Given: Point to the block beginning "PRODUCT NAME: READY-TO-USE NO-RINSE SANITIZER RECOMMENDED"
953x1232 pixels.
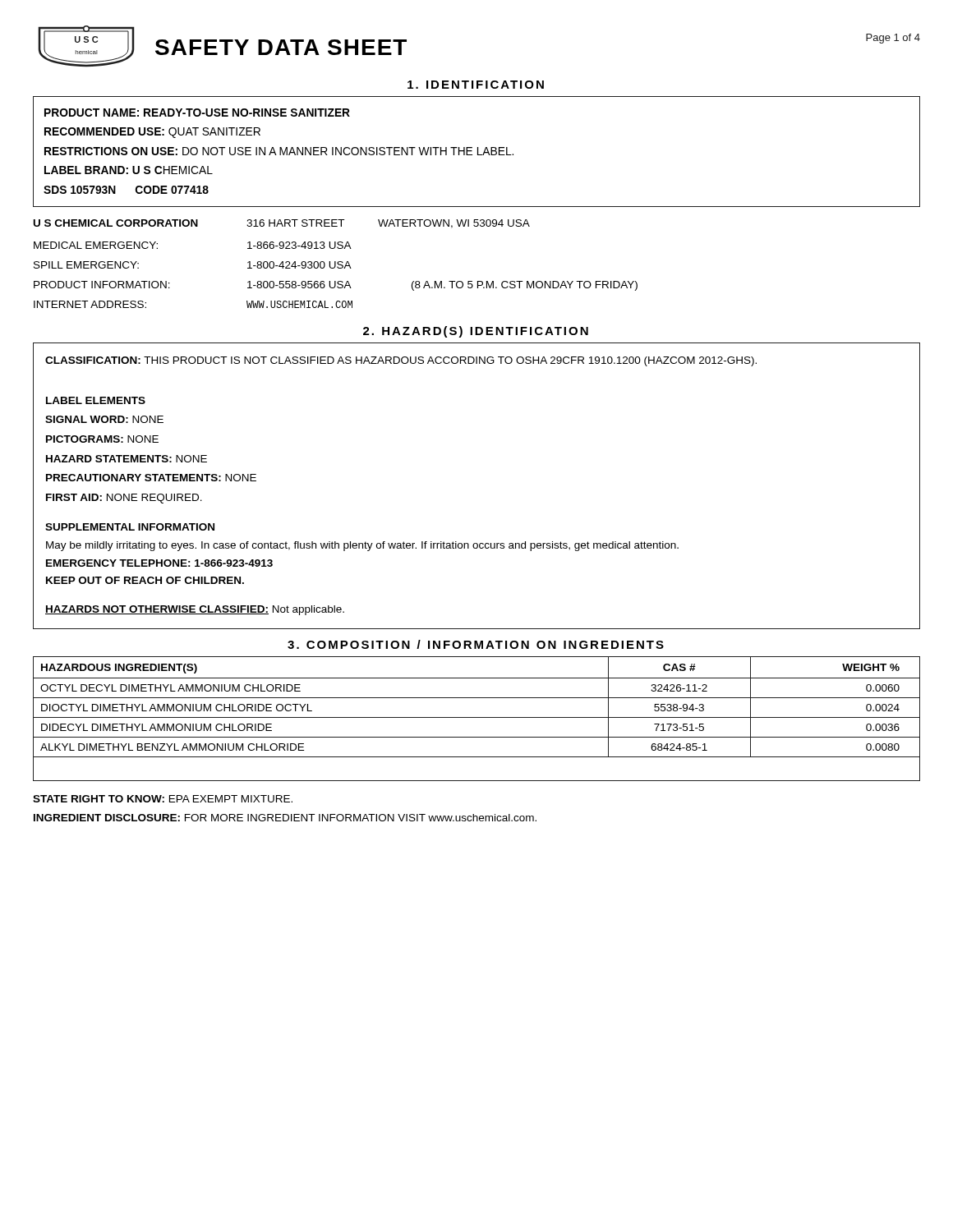Looking at the screenshot, I should pos(476,152).
